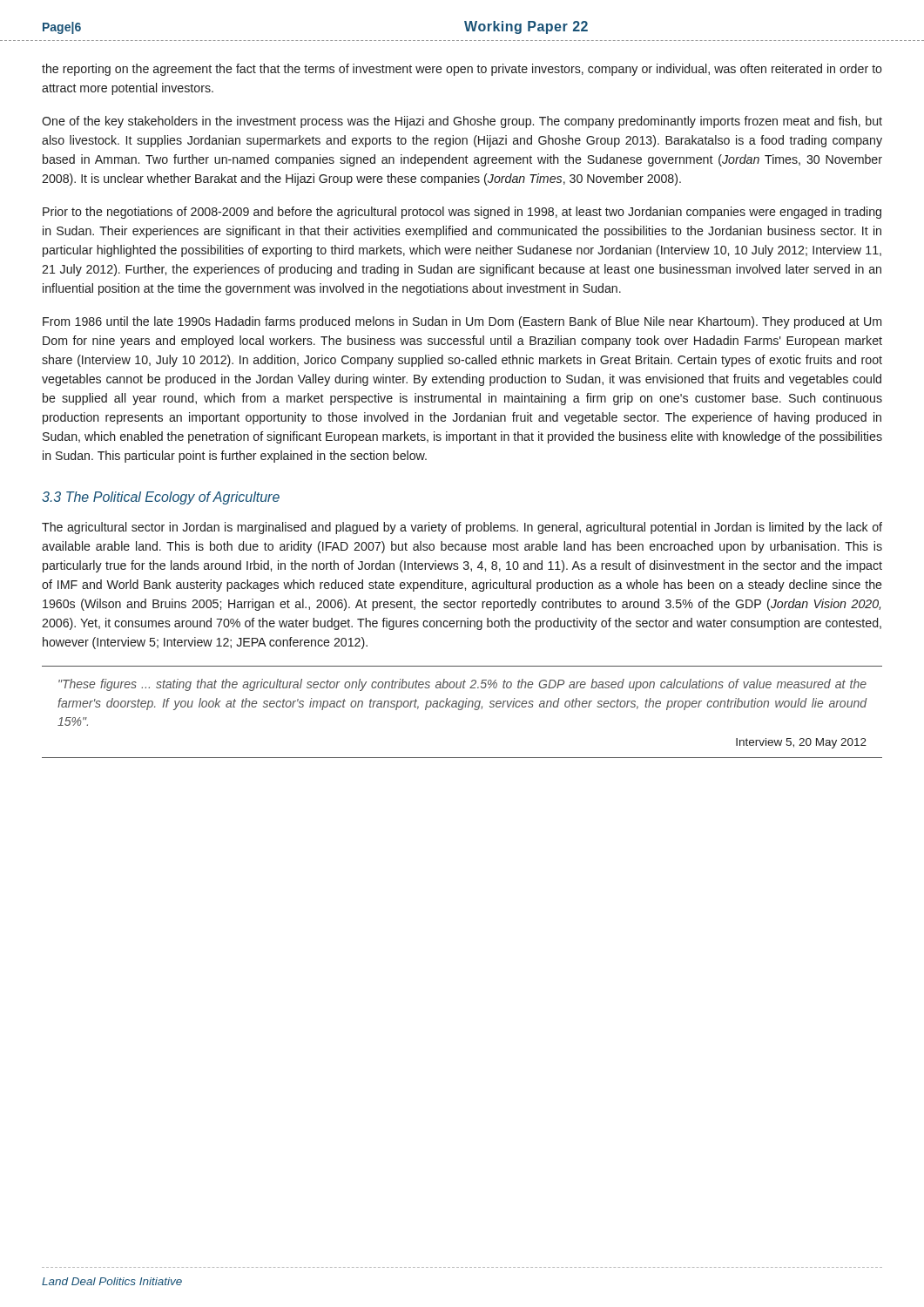This screenshot has width=924, height=1307.
Task: Where is the passage that starts "Prior to the"?
Action: click(462, 250)
